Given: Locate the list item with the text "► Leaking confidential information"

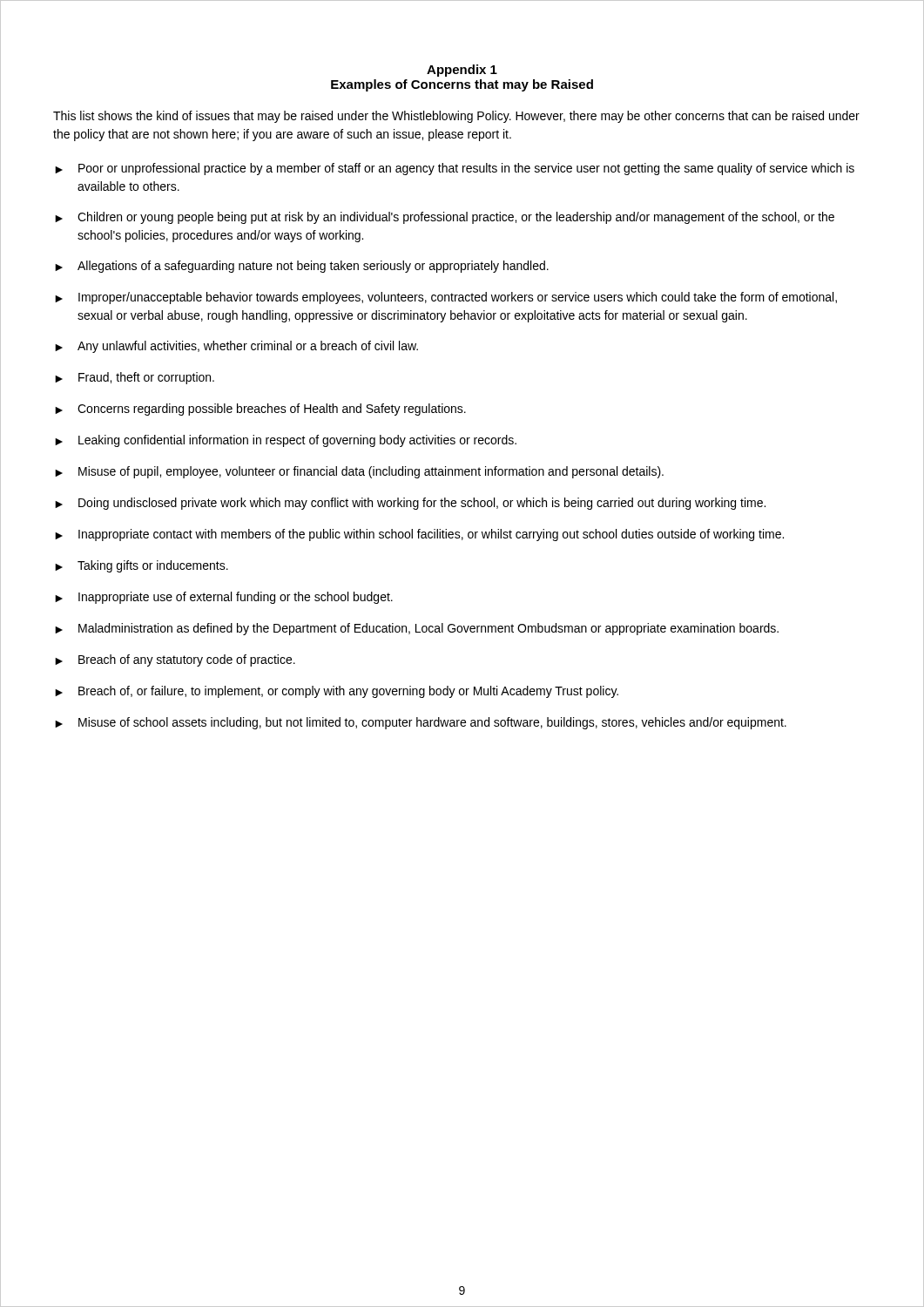Looking at the screenshot, I should pos(462,441).
